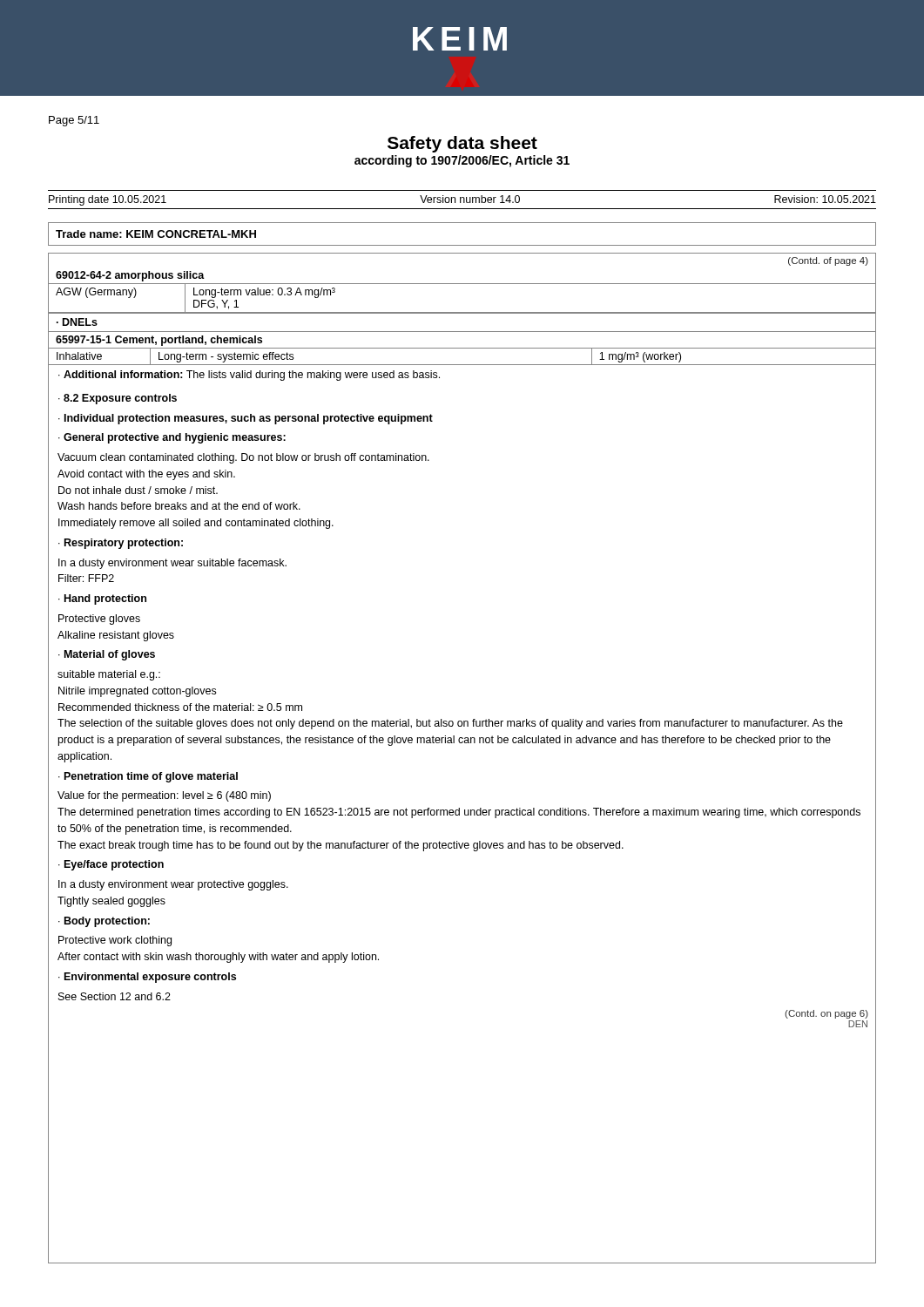Find the section header with the text "· Eye/face protection"
Viewport: 924px width, 1307px height.
(x=111, y=865)
